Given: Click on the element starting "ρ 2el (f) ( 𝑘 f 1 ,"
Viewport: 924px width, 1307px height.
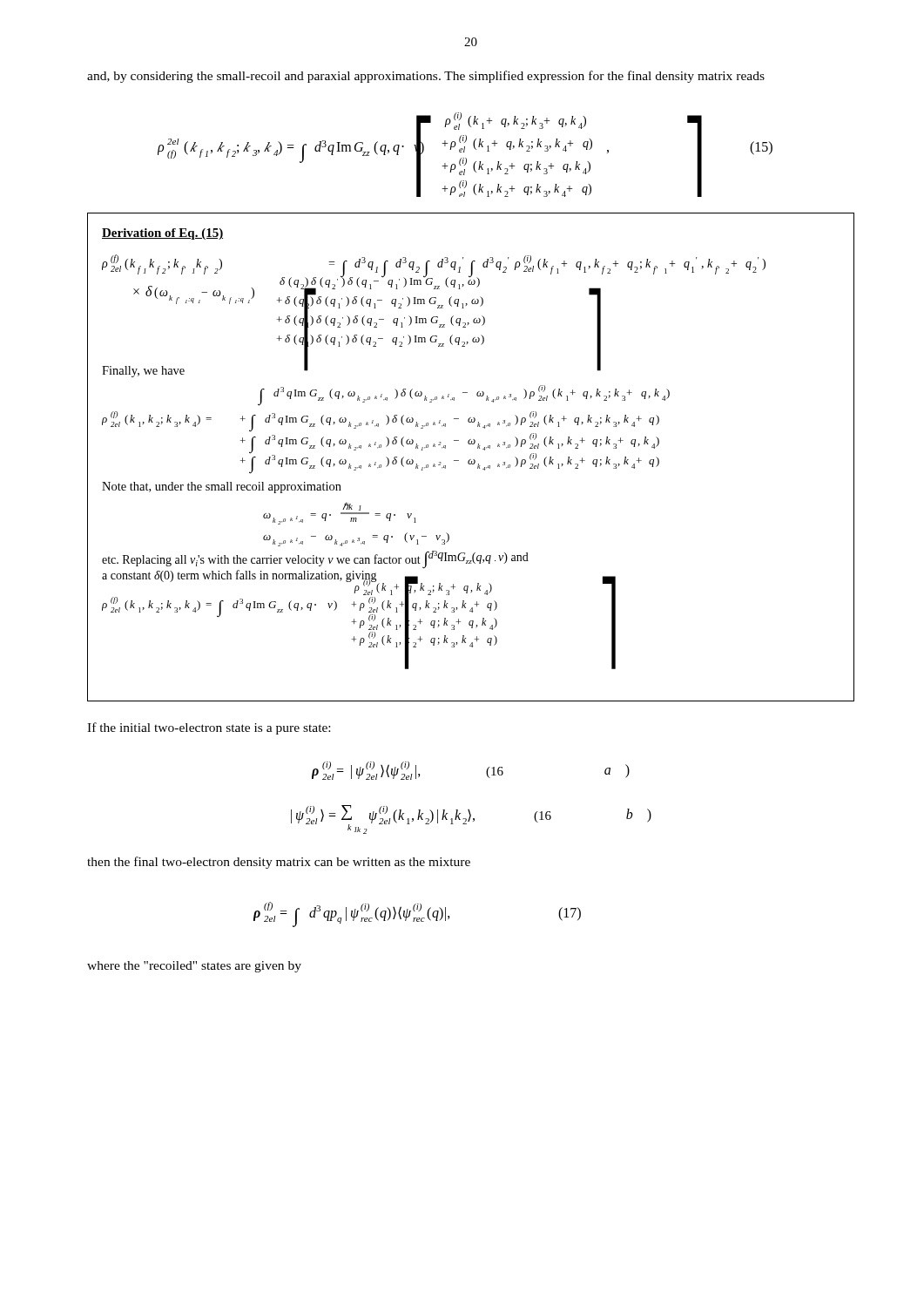Looking at the screenshot, I should tap(471, 149).
